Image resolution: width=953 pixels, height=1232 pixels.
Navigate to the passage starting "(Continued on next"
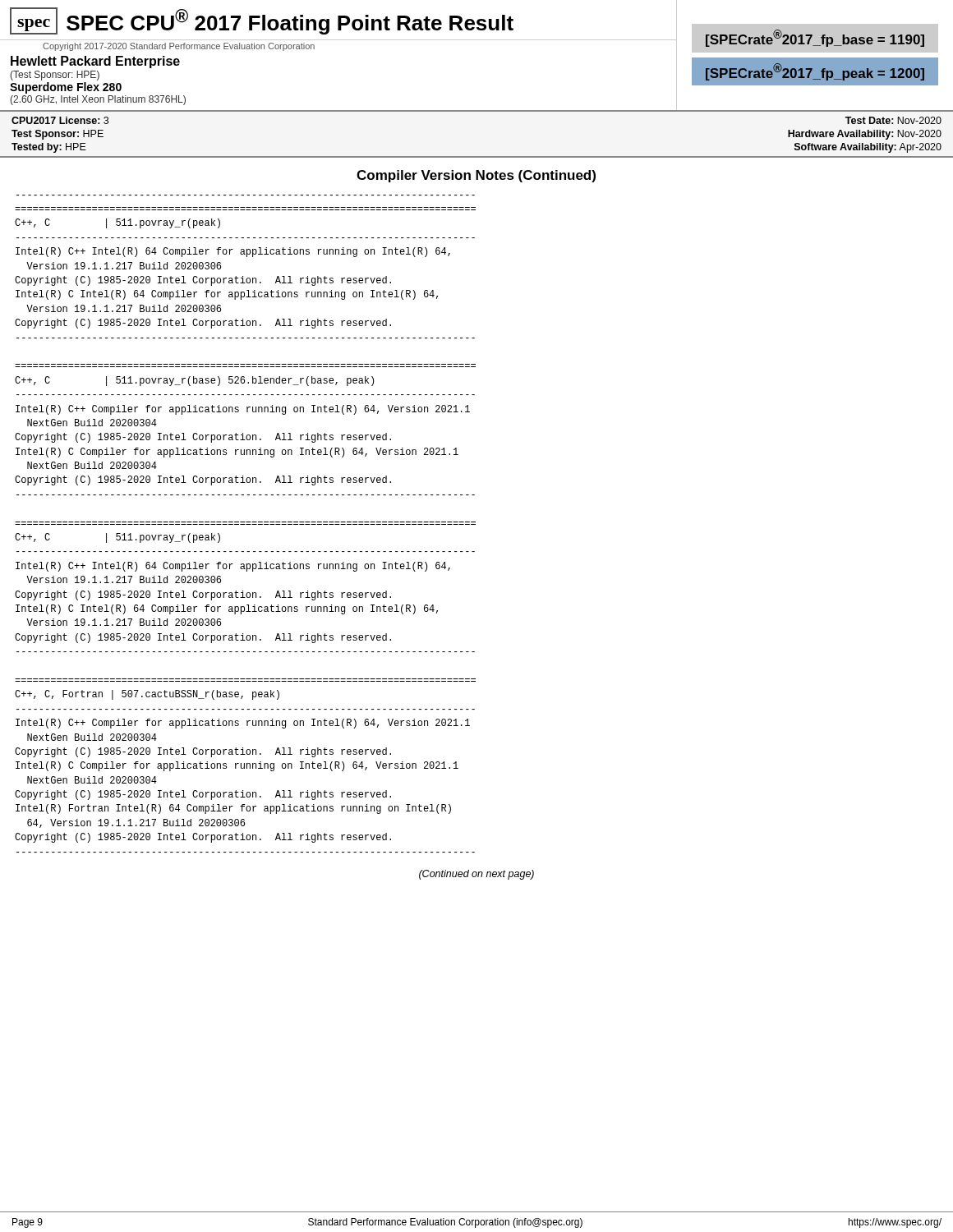click(x=476, y=874)
